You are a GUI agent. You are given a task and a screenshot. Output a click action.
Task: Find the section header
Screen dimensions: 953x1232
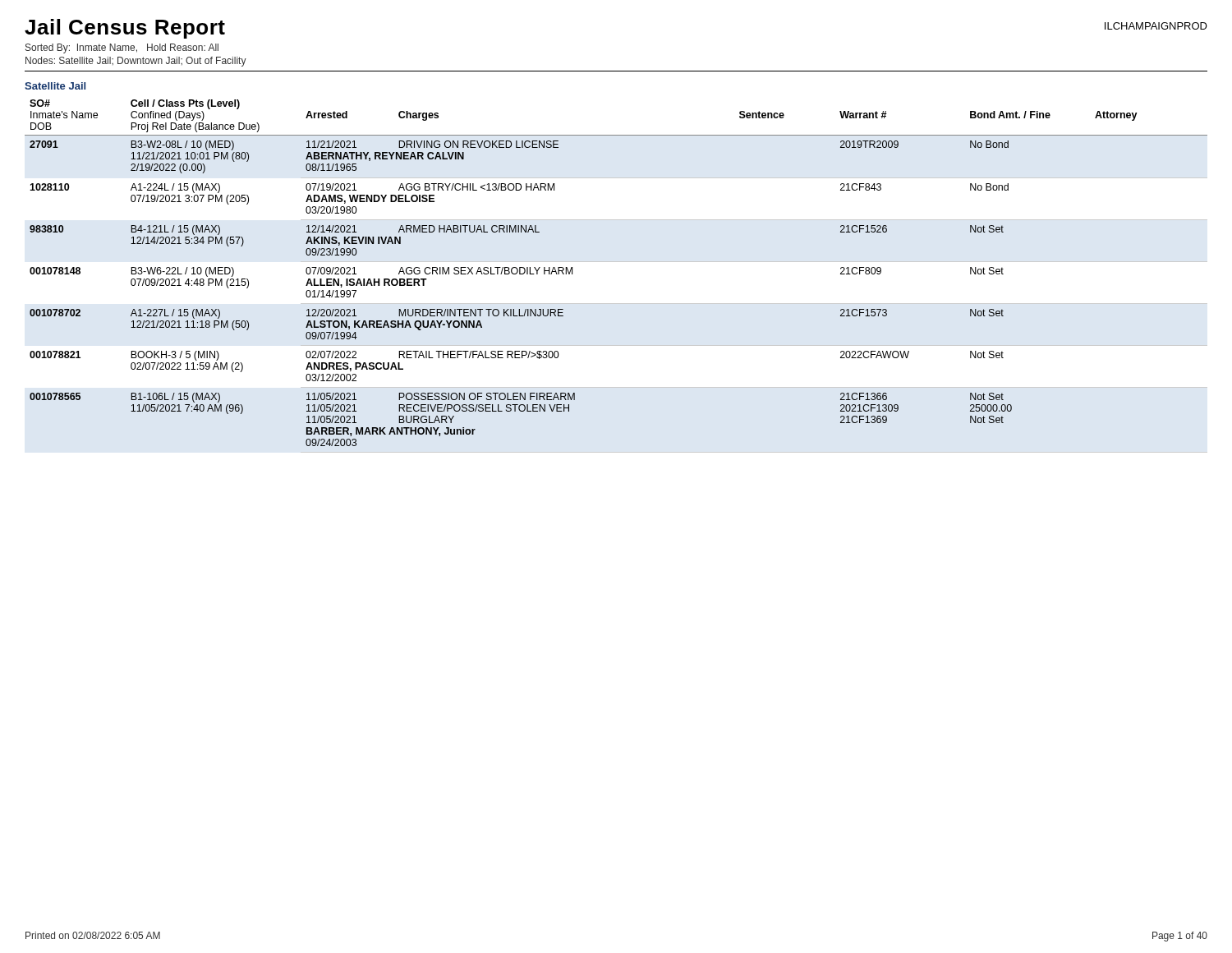click(56, 86)
